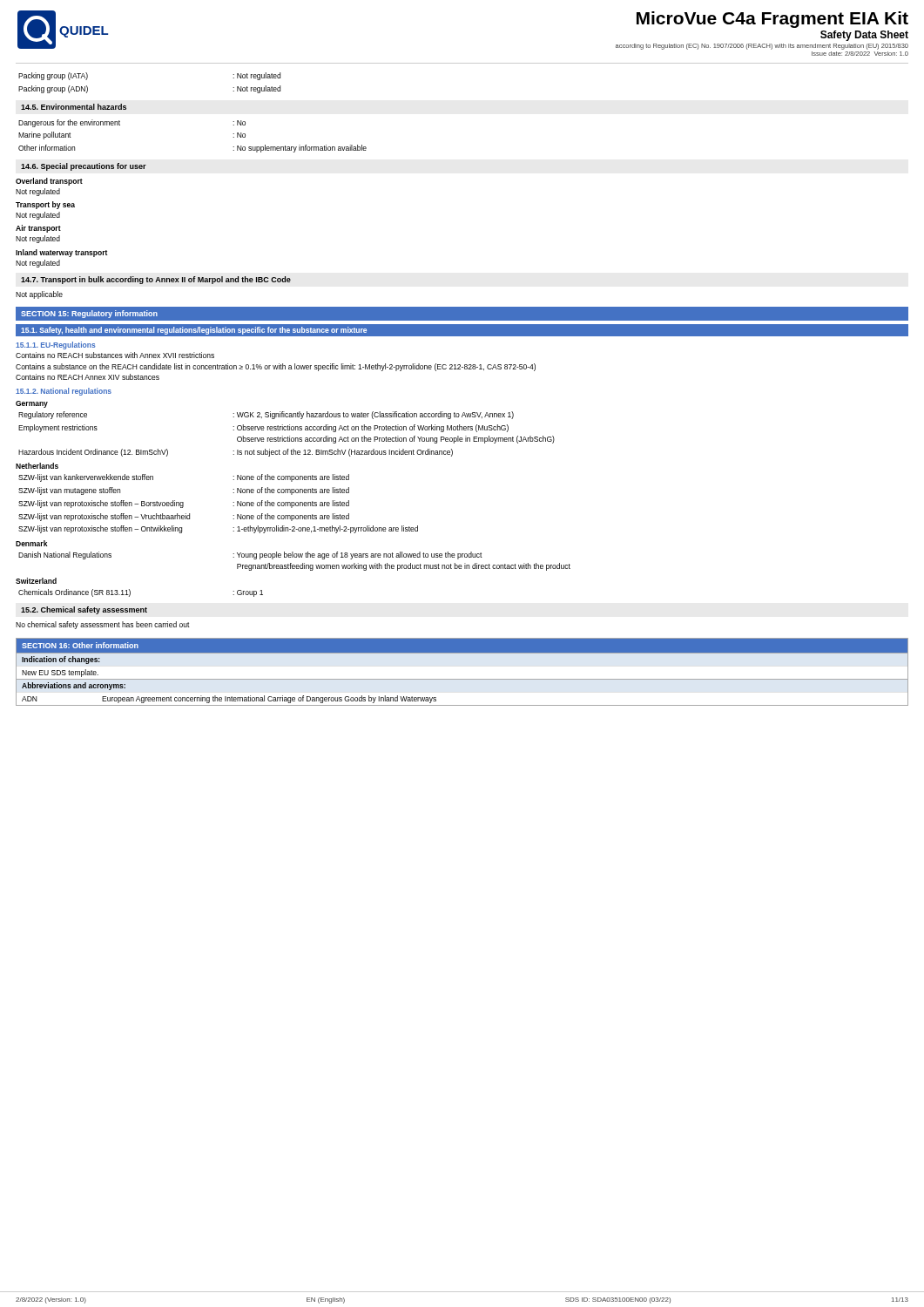This screenshot has width=924, height=1307.
Task: Locate the table with the text ": None of the"
Action: coord(462,504)
